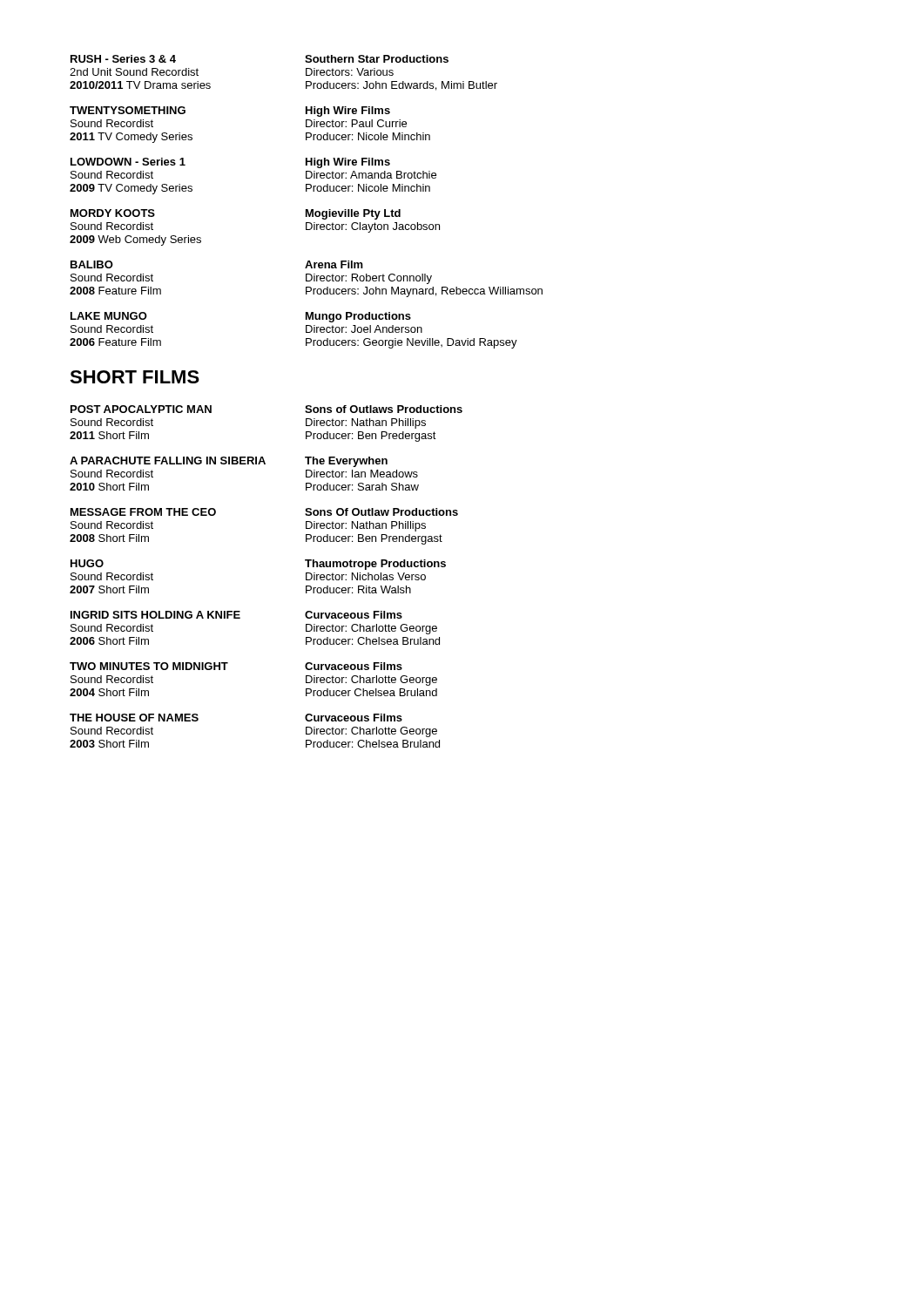Point to the region starting "HUGO Sound Recordist"

[91, 564]
